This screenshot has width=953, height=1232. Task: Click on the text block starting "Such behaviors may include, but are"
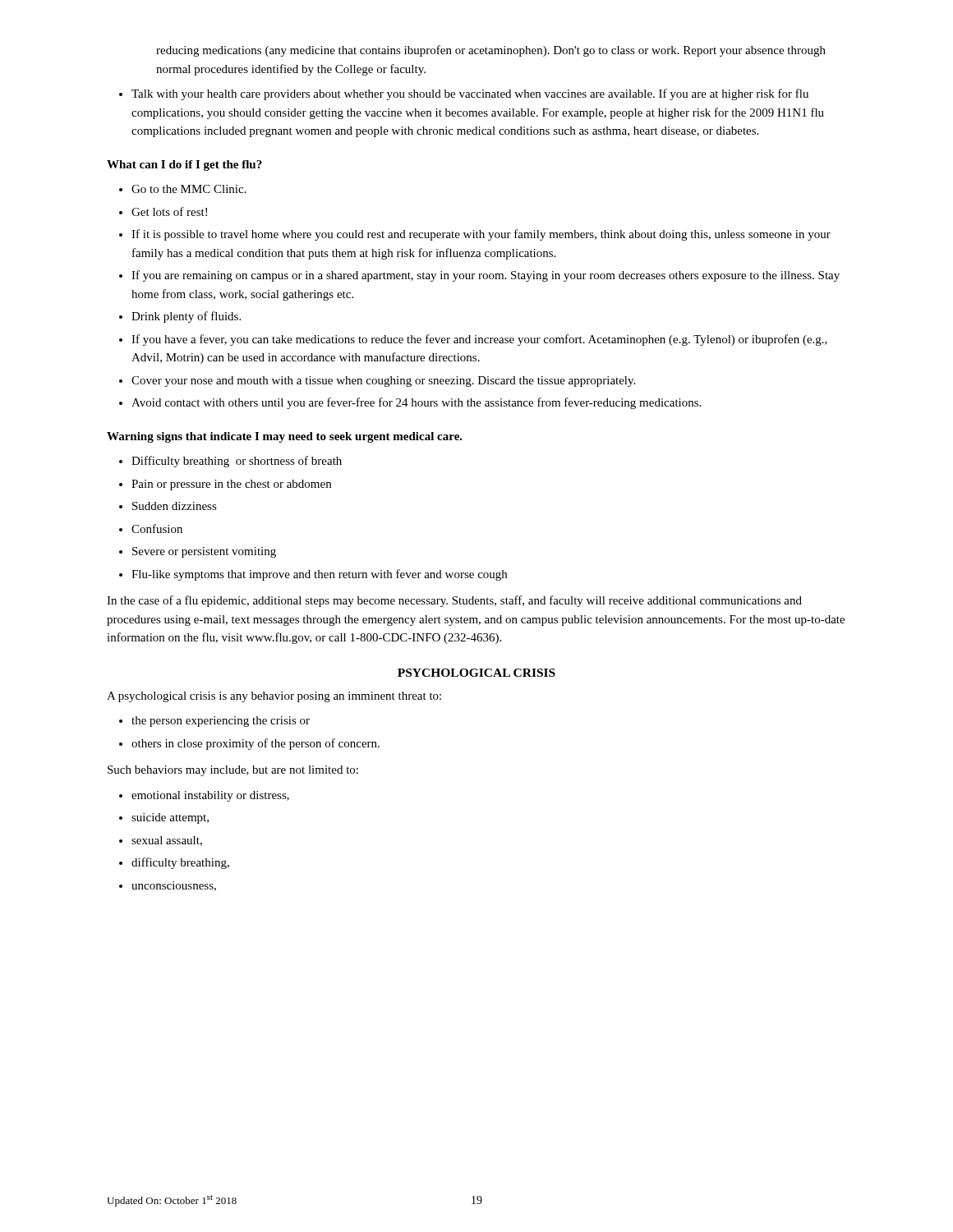click(233, 770)
